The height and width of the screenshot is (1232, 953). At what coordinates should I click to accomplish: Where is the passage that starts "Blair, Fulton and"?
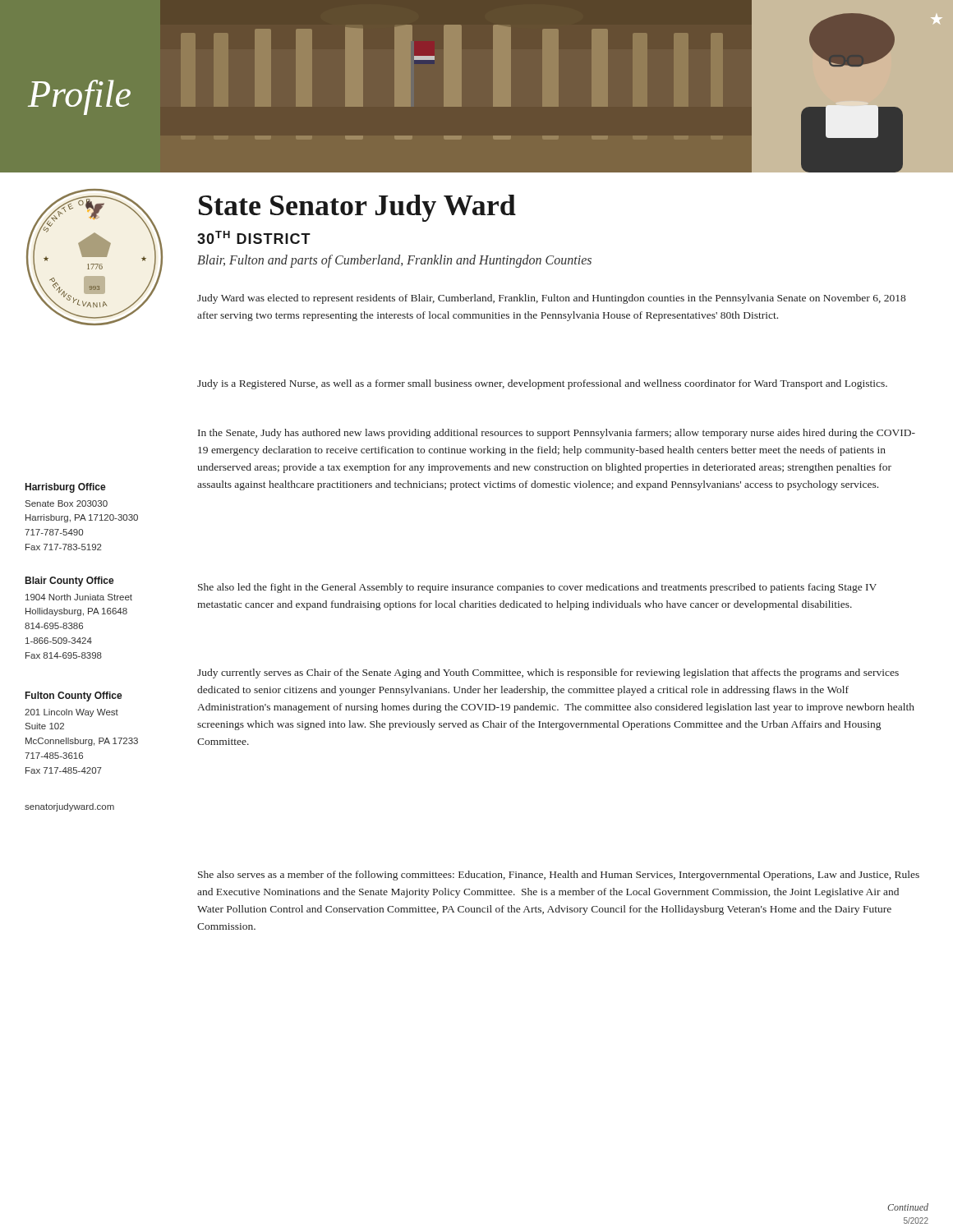[x=395, y=260]
